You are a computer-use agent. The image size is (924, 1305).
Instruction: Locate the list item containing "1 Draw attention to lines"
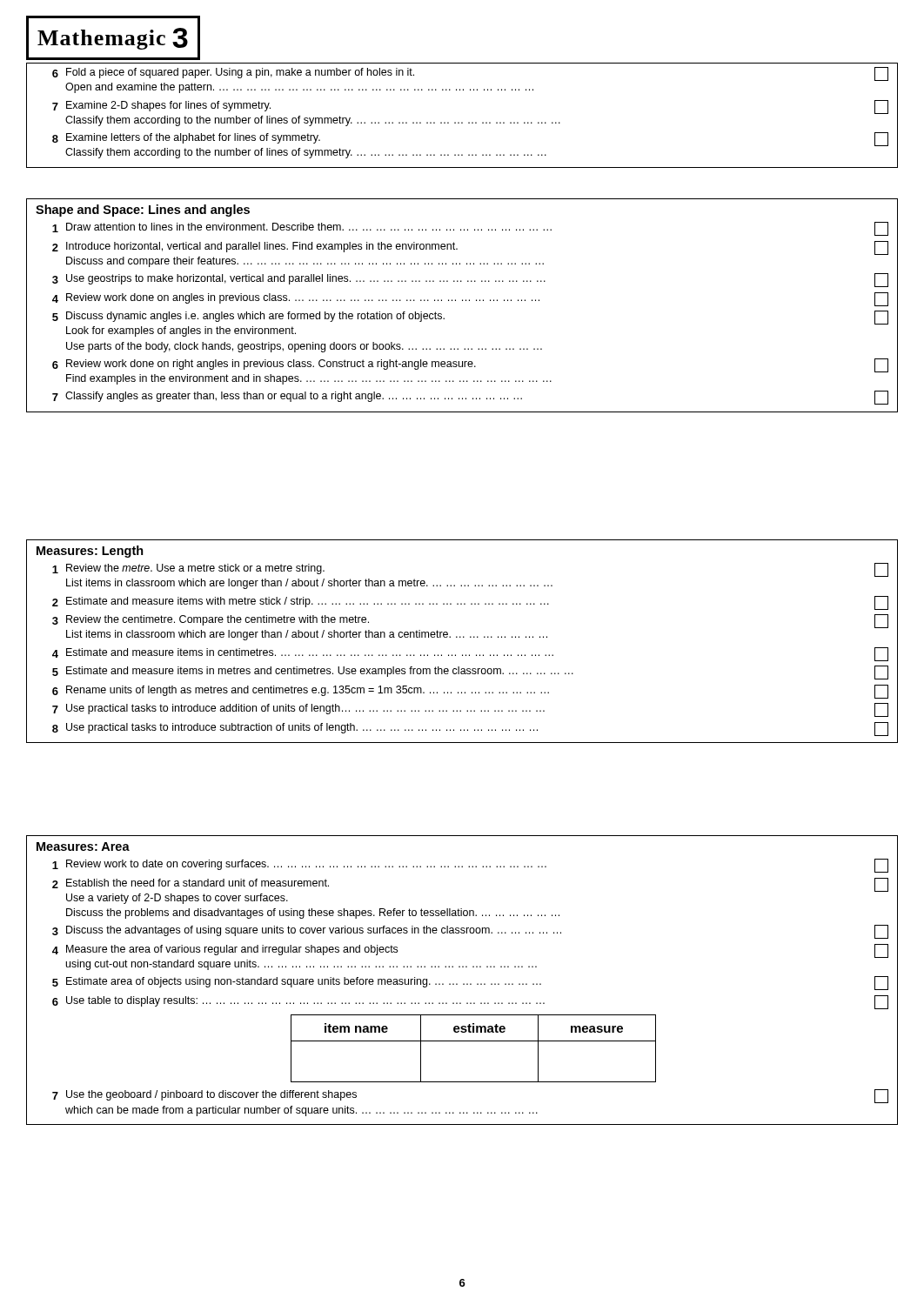[x=462, y=228]
